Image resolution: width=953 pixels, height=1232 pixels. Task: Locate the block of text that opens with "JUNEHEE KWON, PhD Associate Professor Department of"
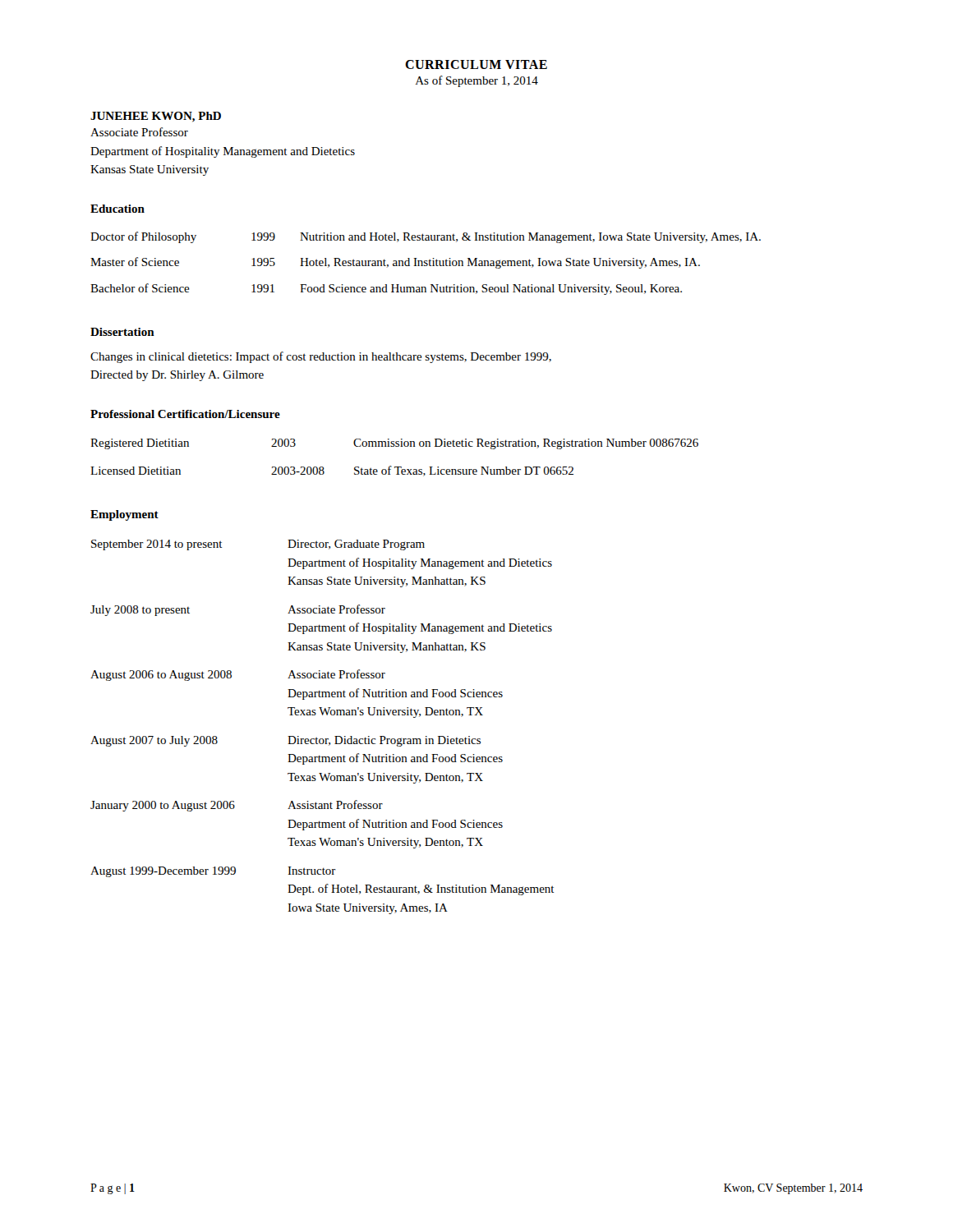(x=156, y=117)
